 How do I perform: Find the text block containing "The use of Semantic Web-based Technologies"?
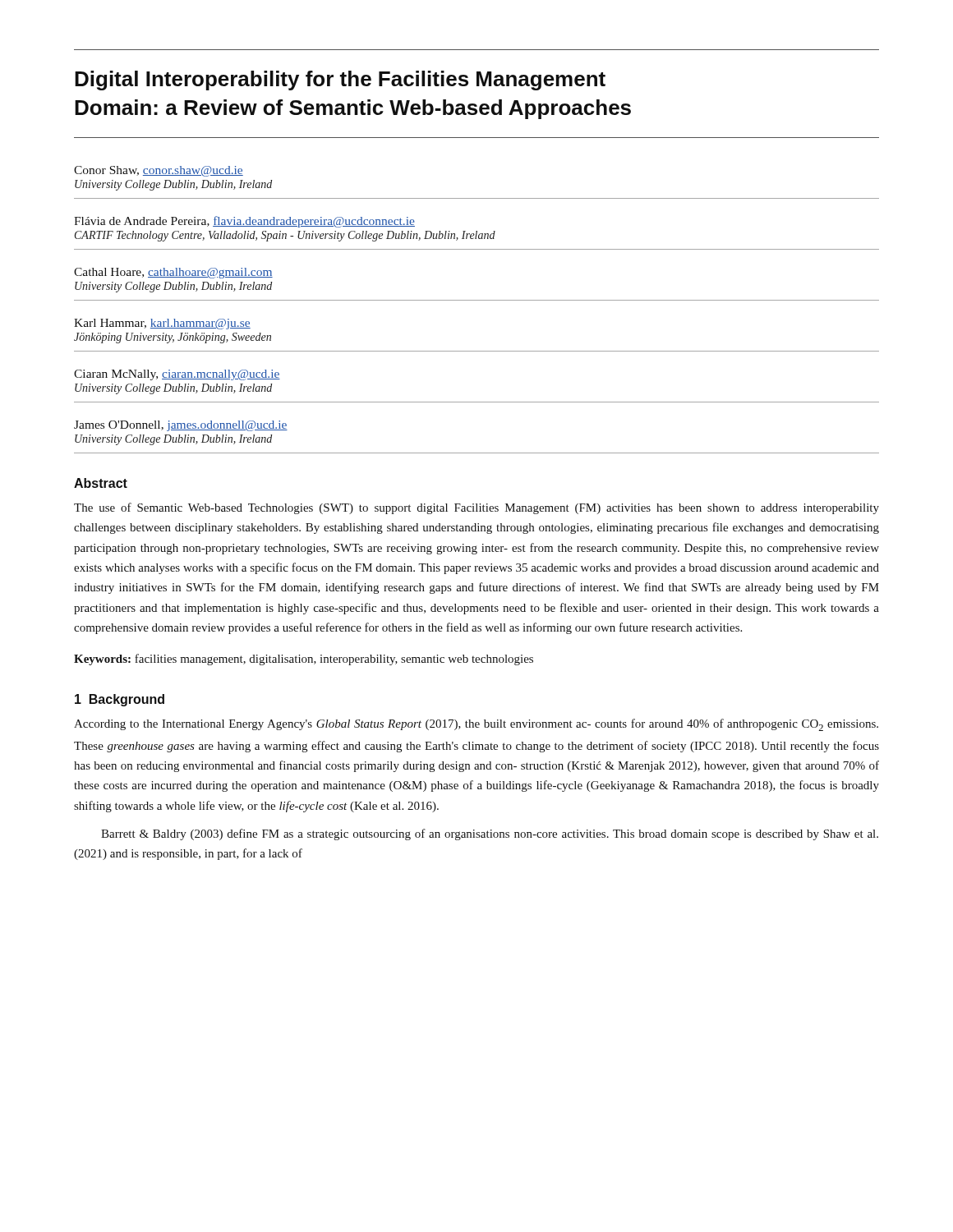pyautogui.click(x=476, y=568)
